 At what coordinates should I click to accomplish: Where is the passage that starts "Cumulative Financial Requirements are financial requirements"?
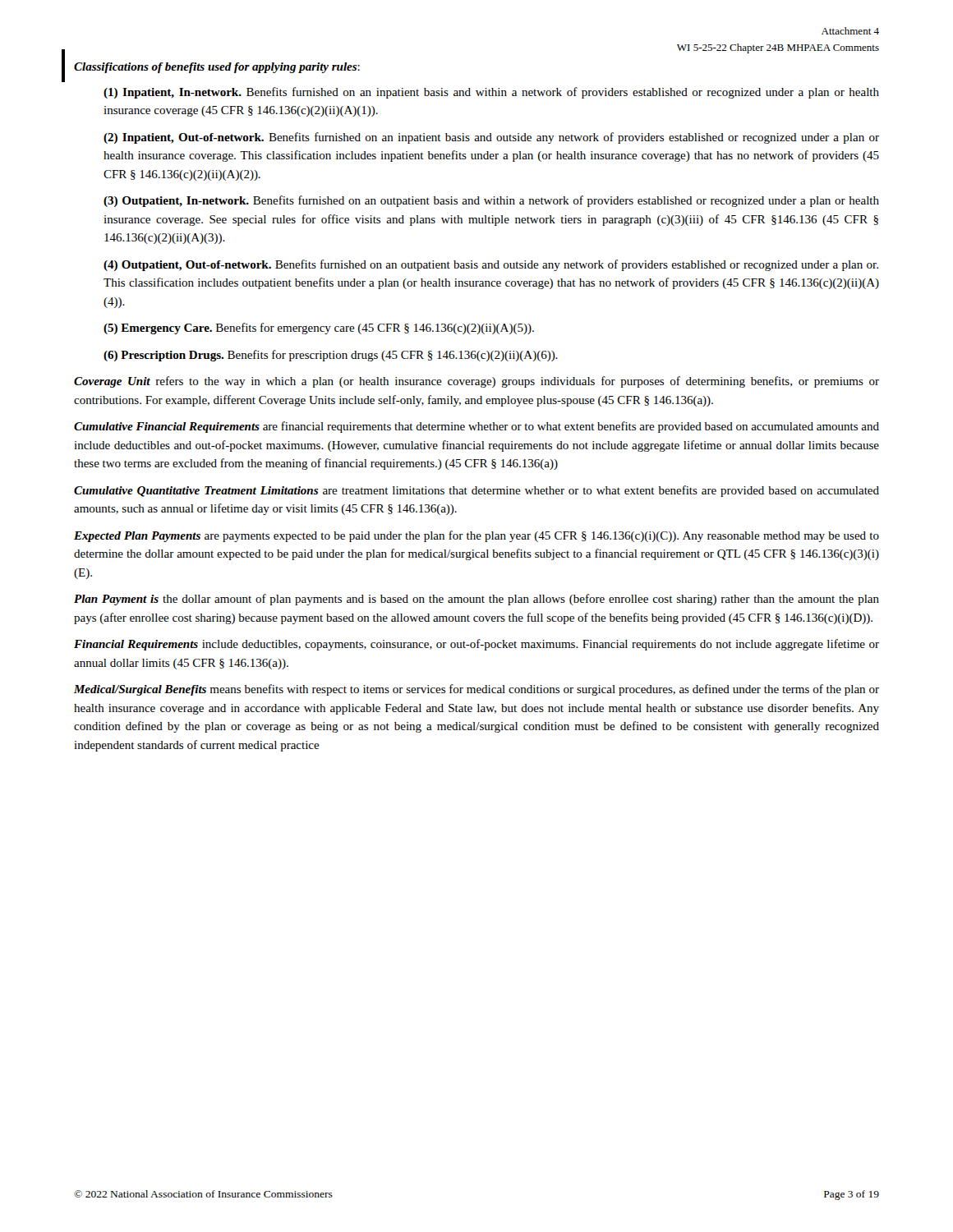click(x=476, y=445)
